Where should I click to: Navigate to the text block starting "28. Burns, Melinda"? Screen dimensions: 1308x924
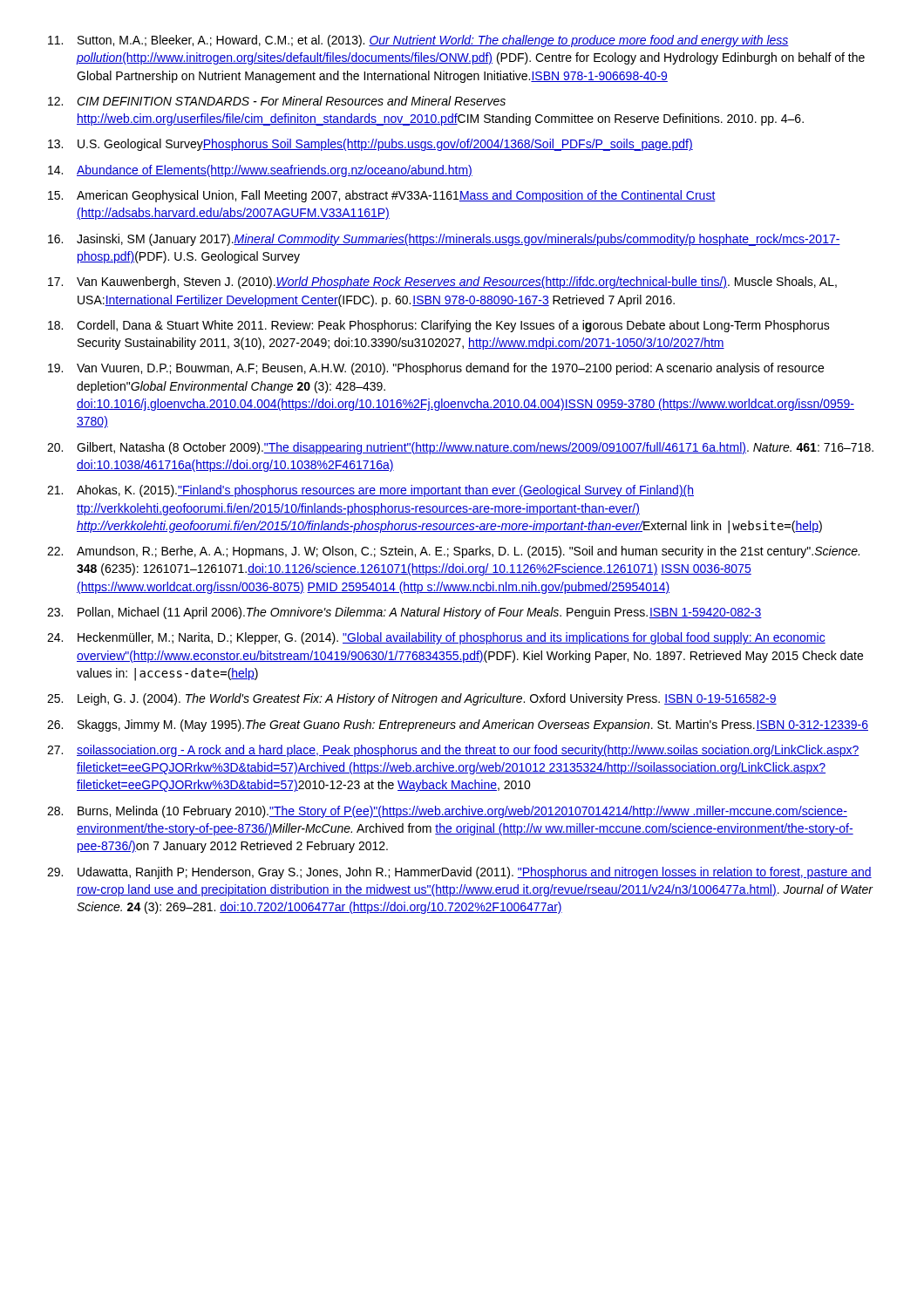(462, 828)
